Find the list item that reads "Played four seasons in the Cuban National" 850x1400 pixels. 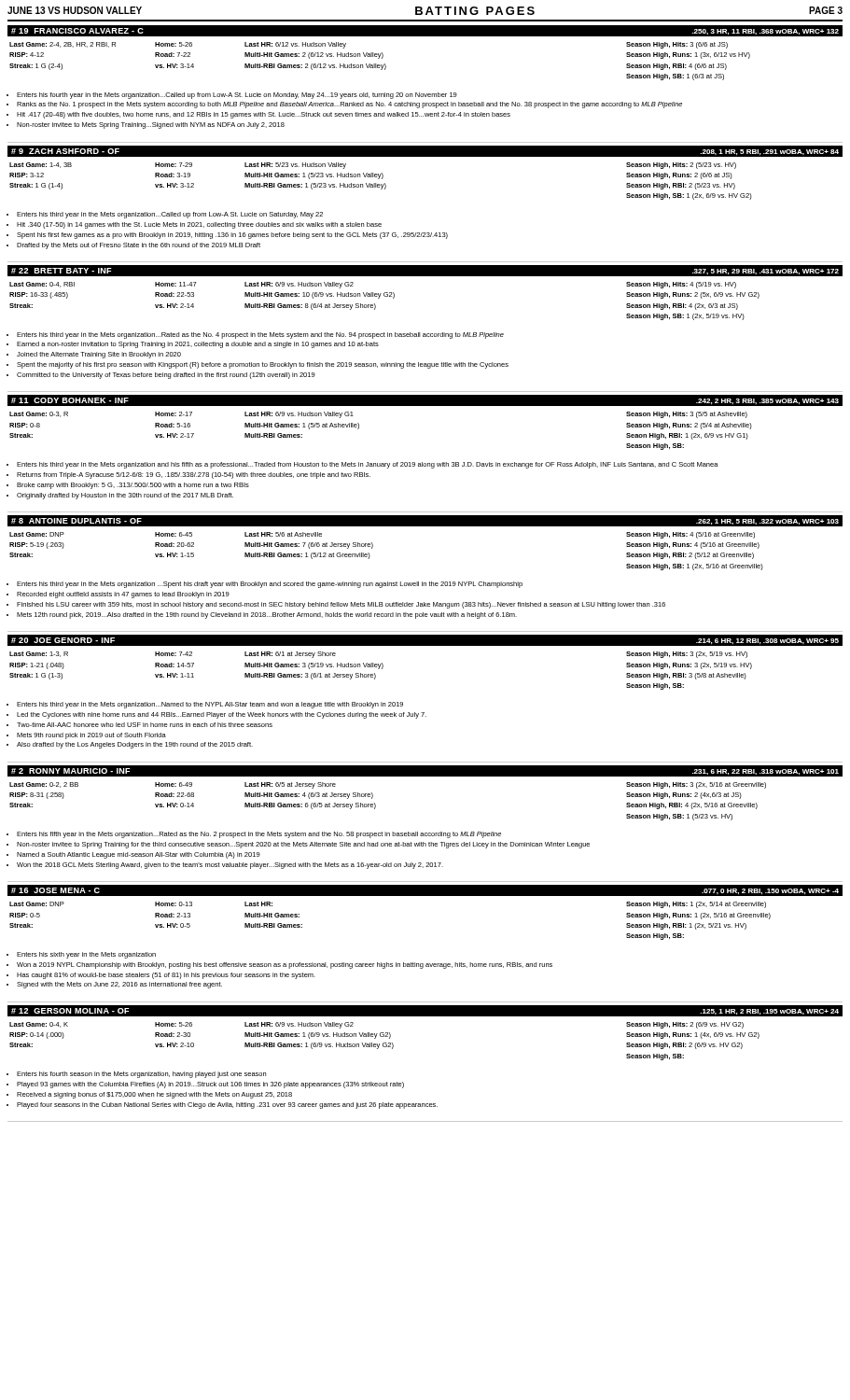(x=227, y=1104)
